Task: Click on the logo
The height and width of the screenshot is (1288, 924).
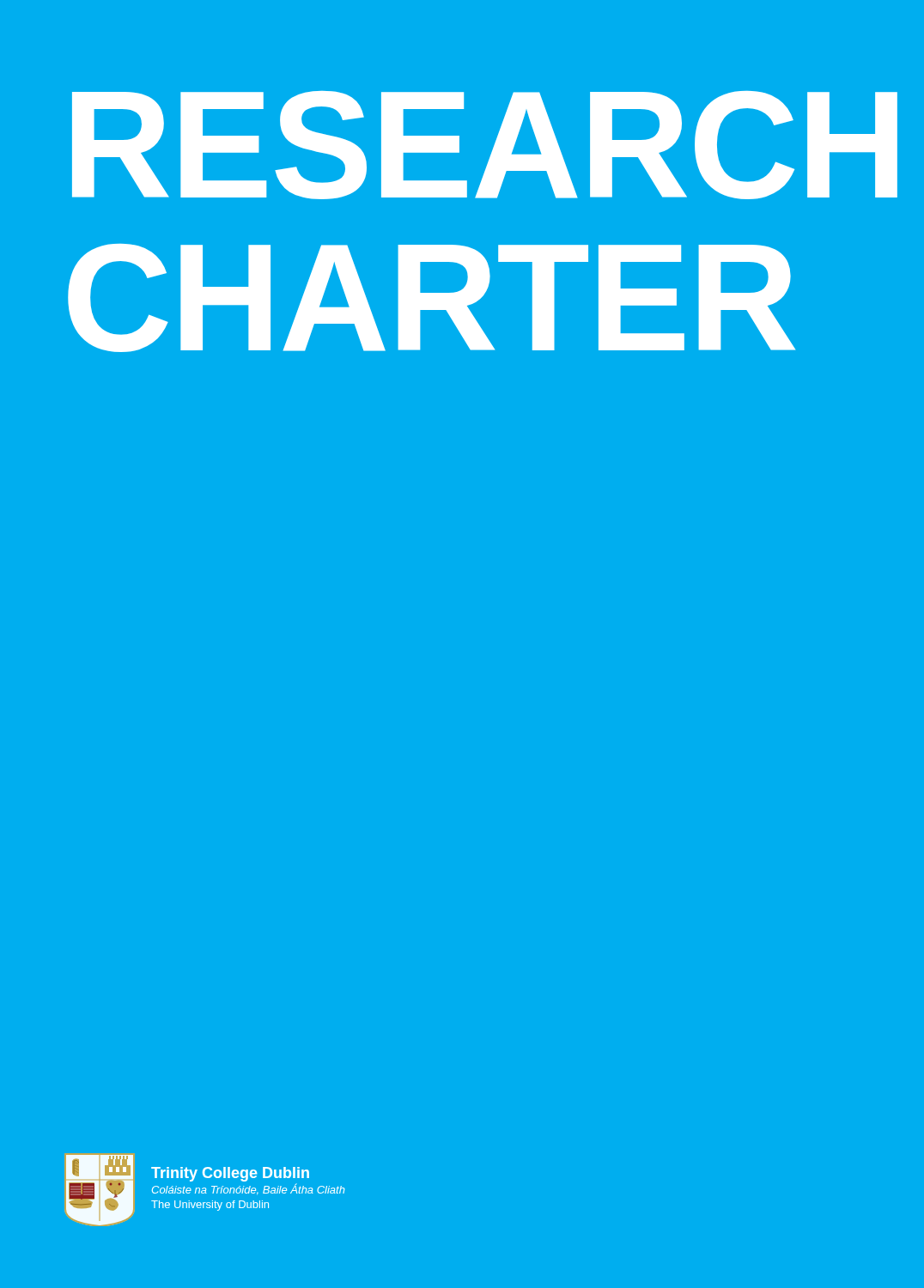Action: click(x=100, y=1188)
